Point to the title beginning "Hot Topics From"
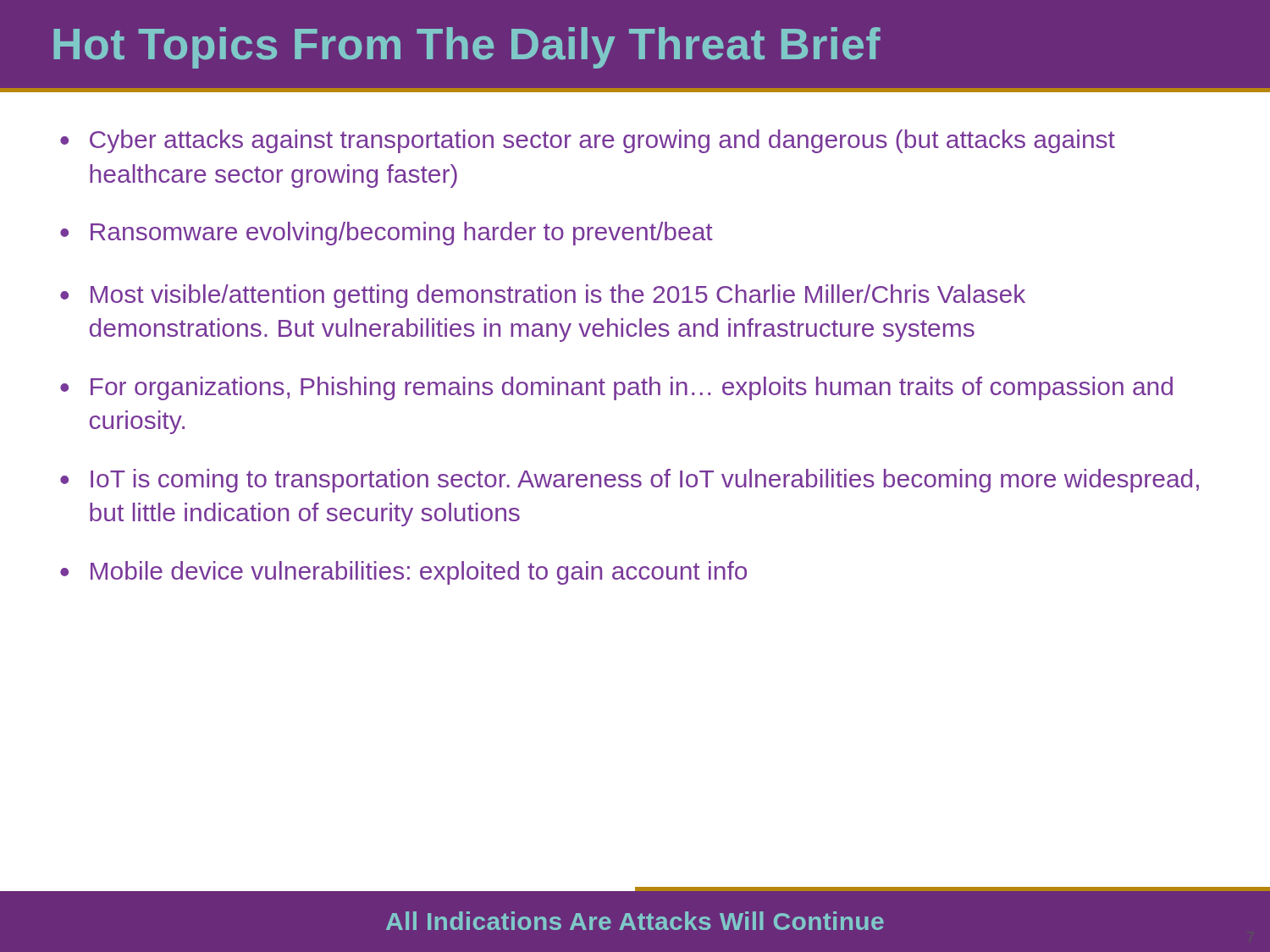1270x952 pixels. (635, 46)
